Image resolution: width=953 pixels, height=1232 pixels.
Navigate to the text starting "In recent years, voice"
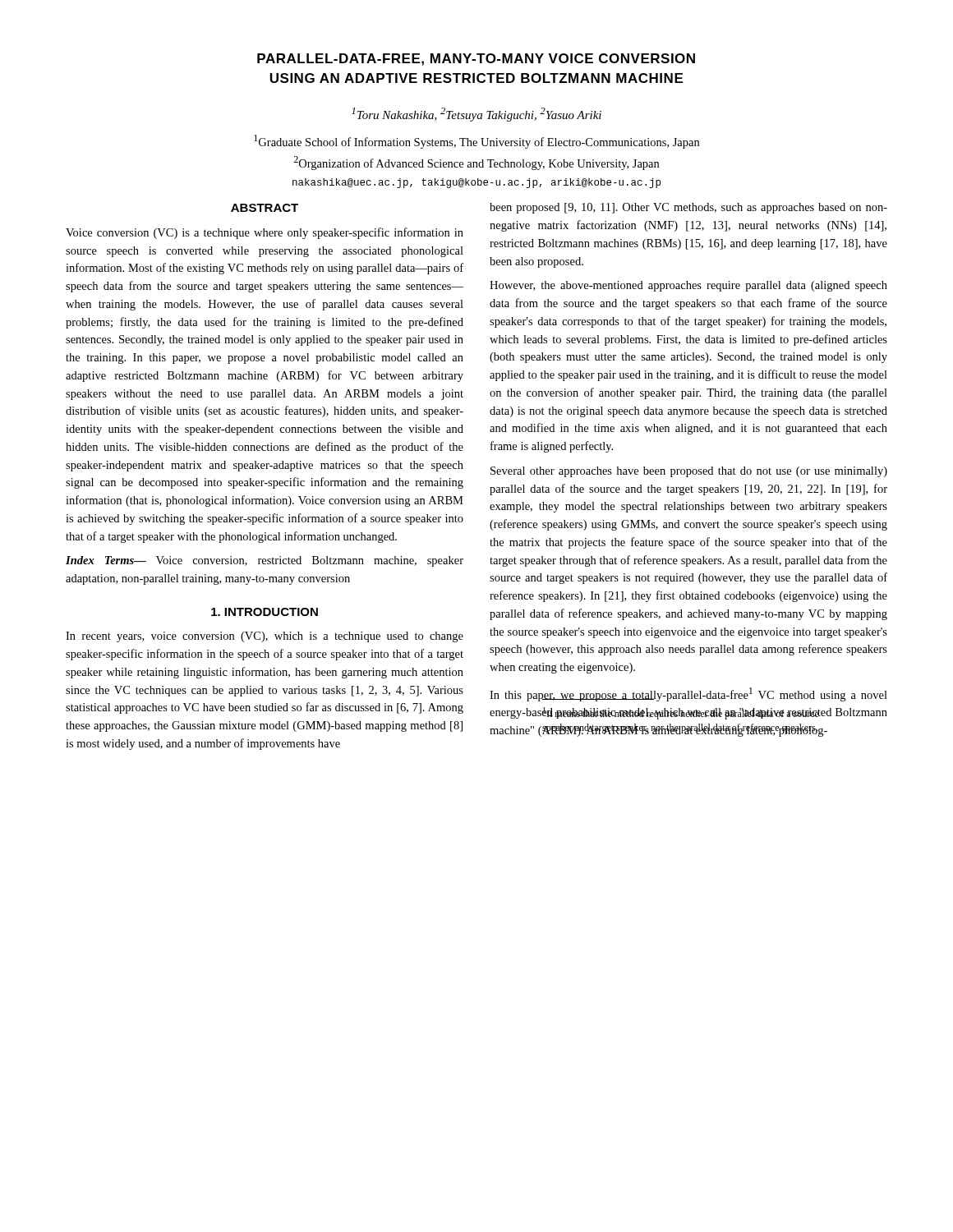[x=265, y=690]
